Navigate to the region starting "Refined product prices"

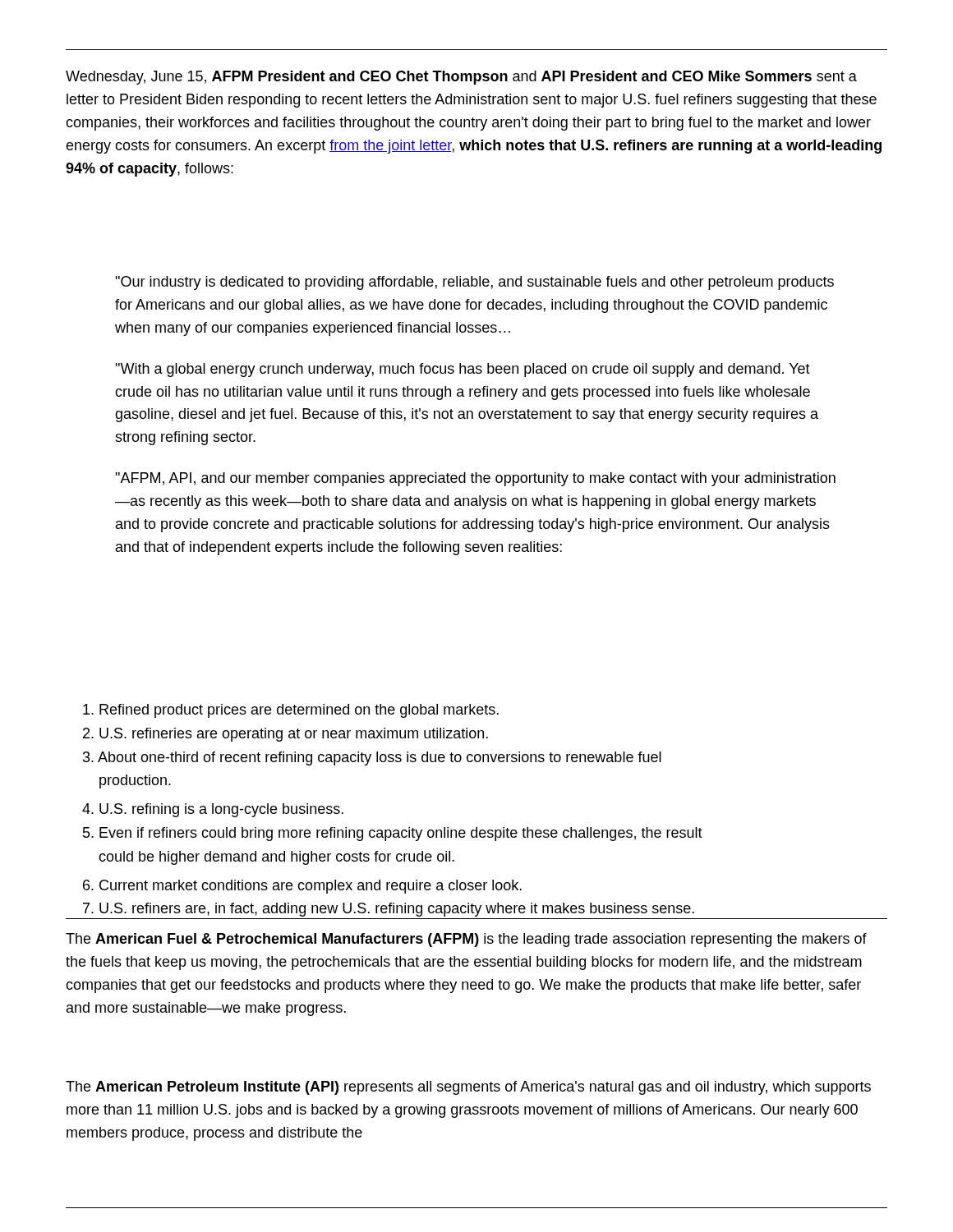pos(291,710)
